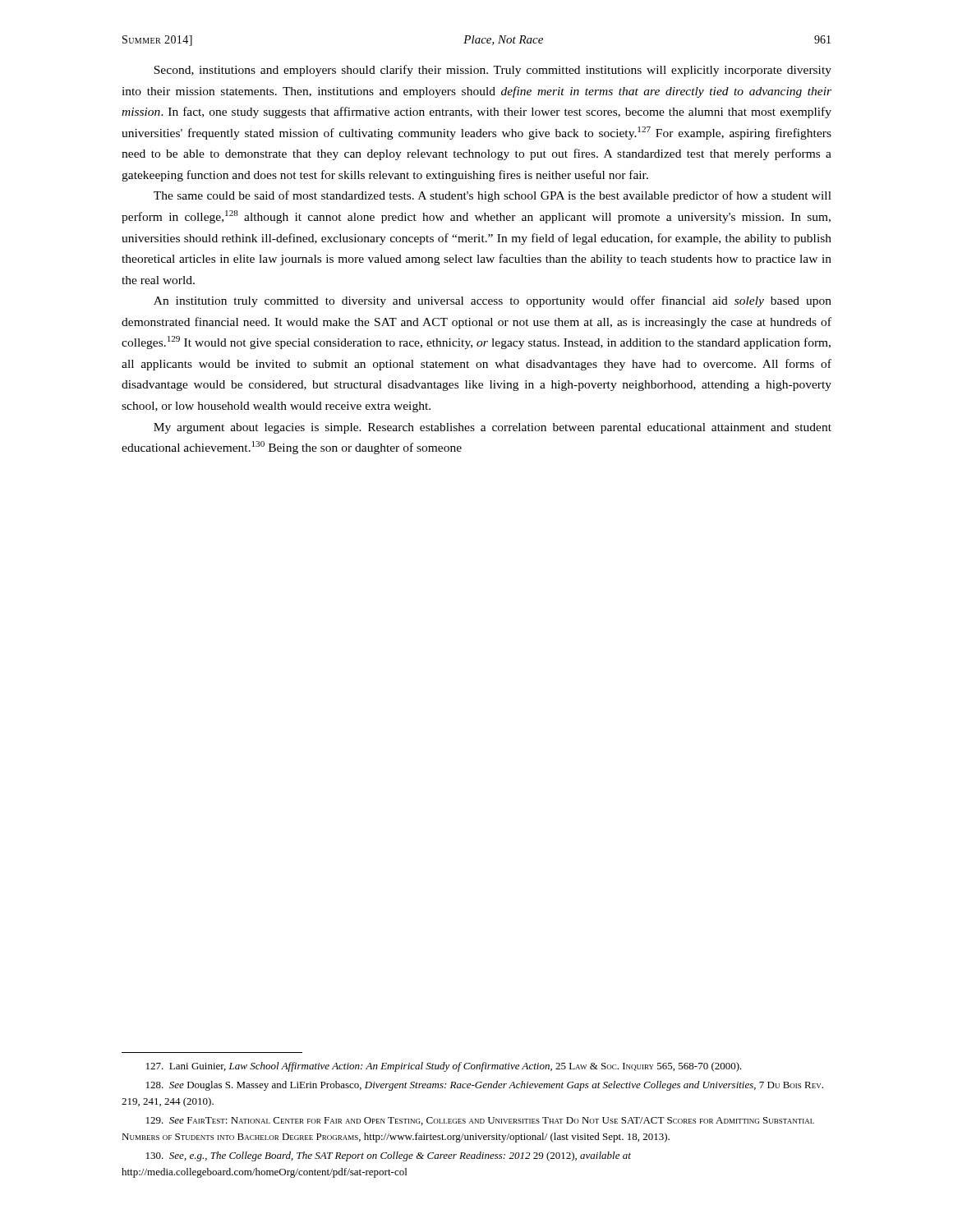This screenshot has width=953, height=1232.
Task: Find the region starting "Lani Guinier, Law School Affirmative"
Action: (444, 1065)
